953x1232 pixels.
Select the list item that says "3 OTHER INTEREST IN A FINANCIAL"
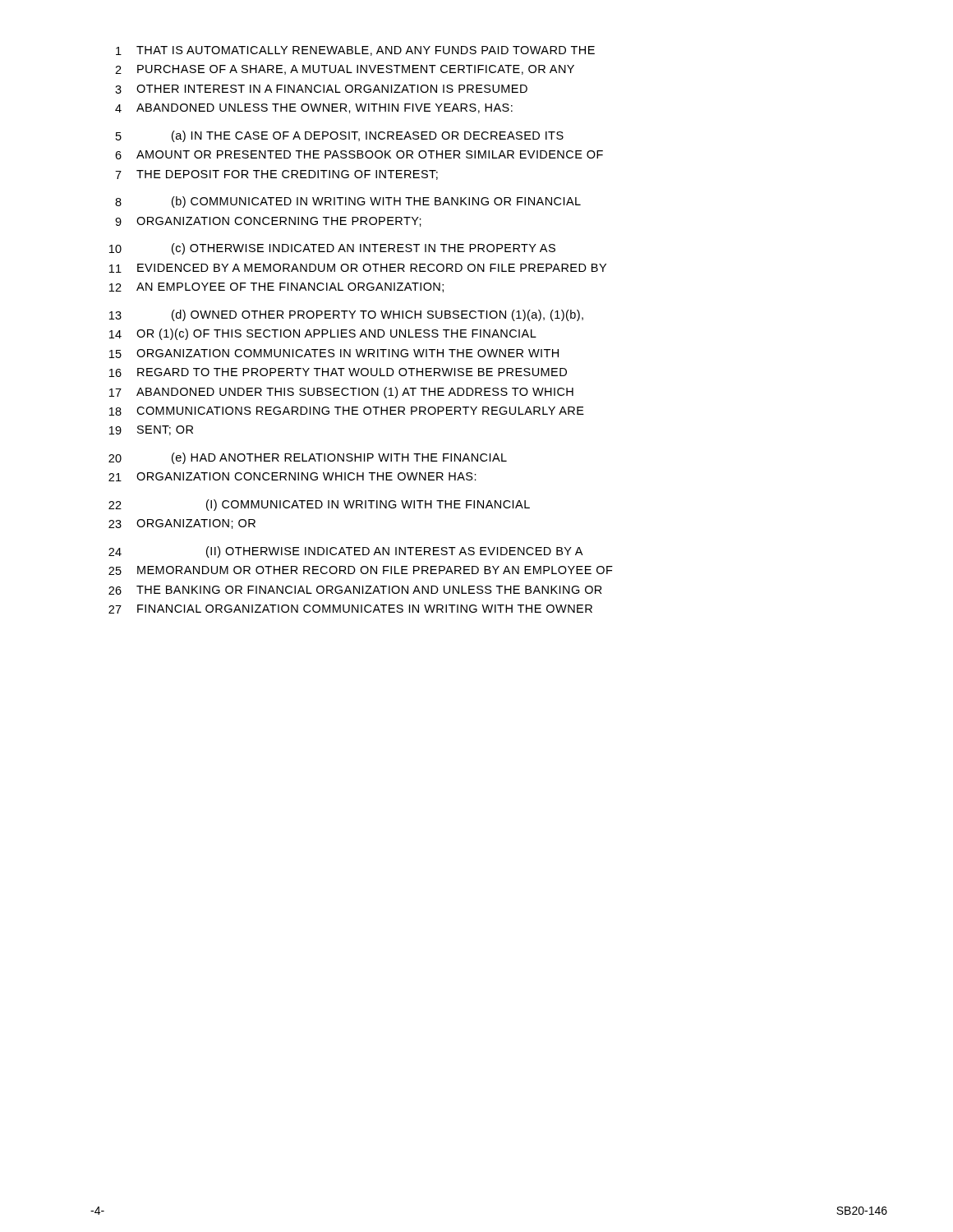click(x=489, y=89)
